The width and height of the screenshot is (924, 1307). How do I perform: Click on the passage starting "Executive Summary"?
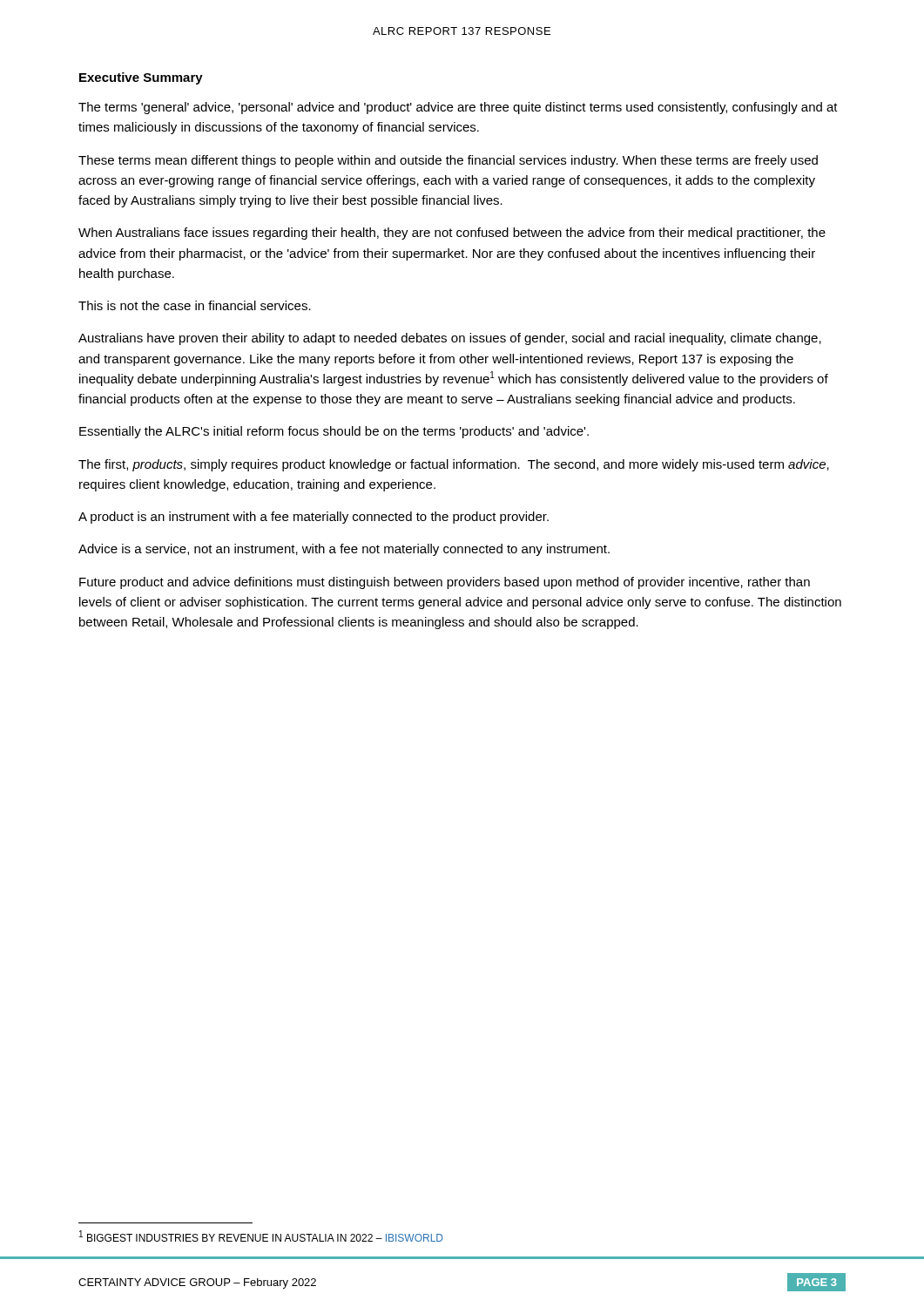click(140, 77)
